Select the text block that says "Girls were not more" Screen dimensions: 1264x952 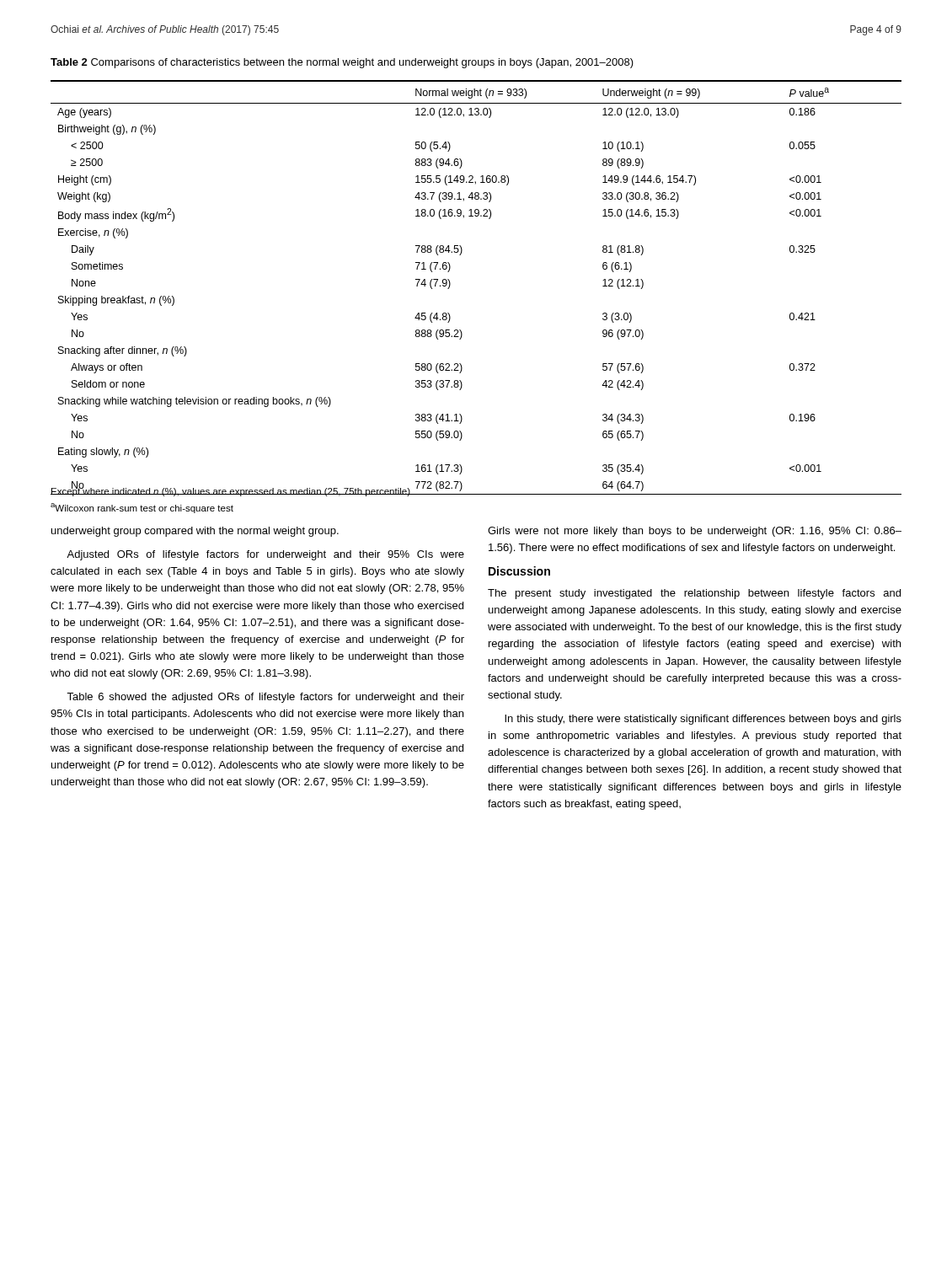[x=695, y=539]
